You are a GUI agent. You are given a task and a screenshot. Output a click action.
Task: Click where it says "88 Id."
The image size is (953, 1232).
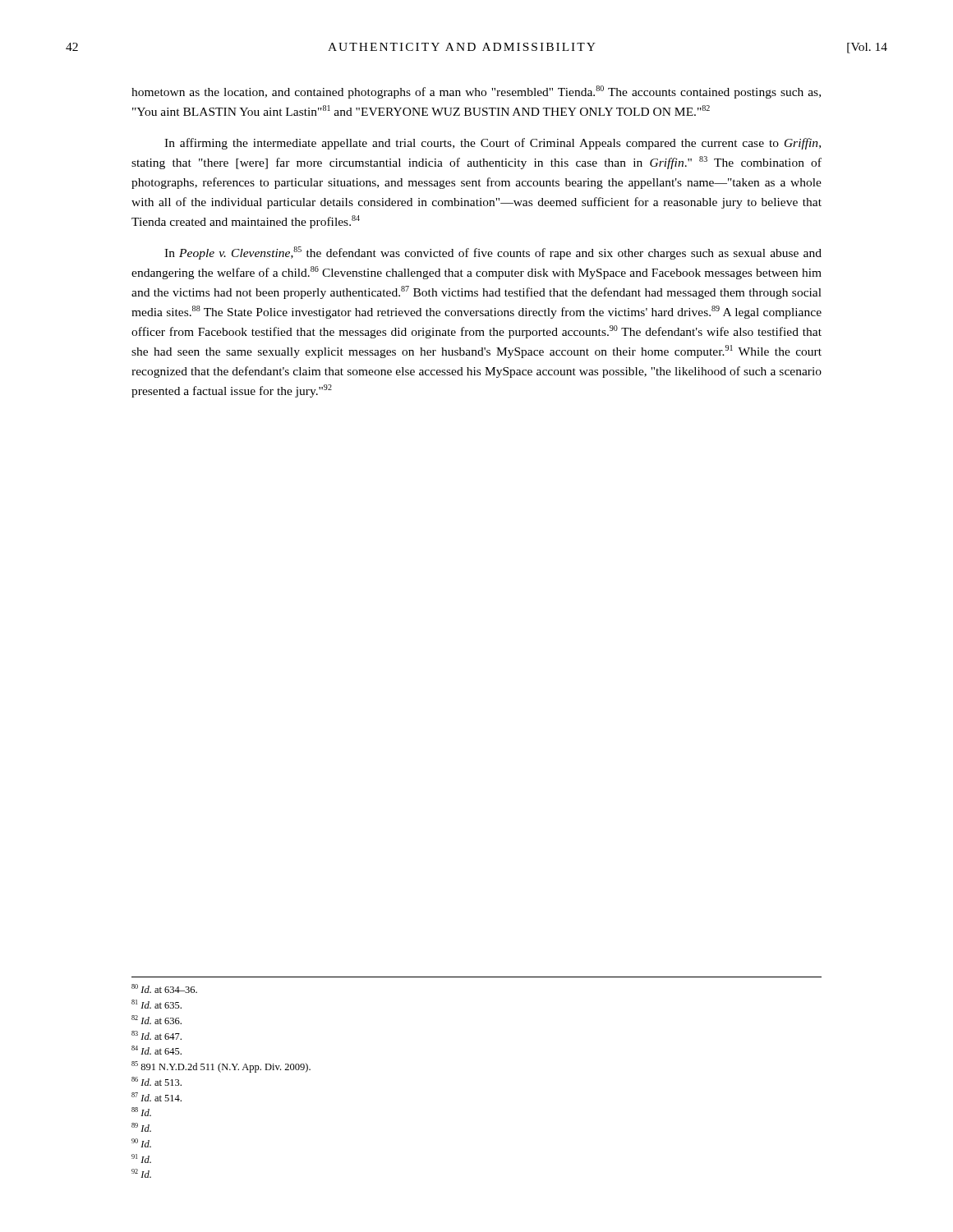pos(142,1113)
